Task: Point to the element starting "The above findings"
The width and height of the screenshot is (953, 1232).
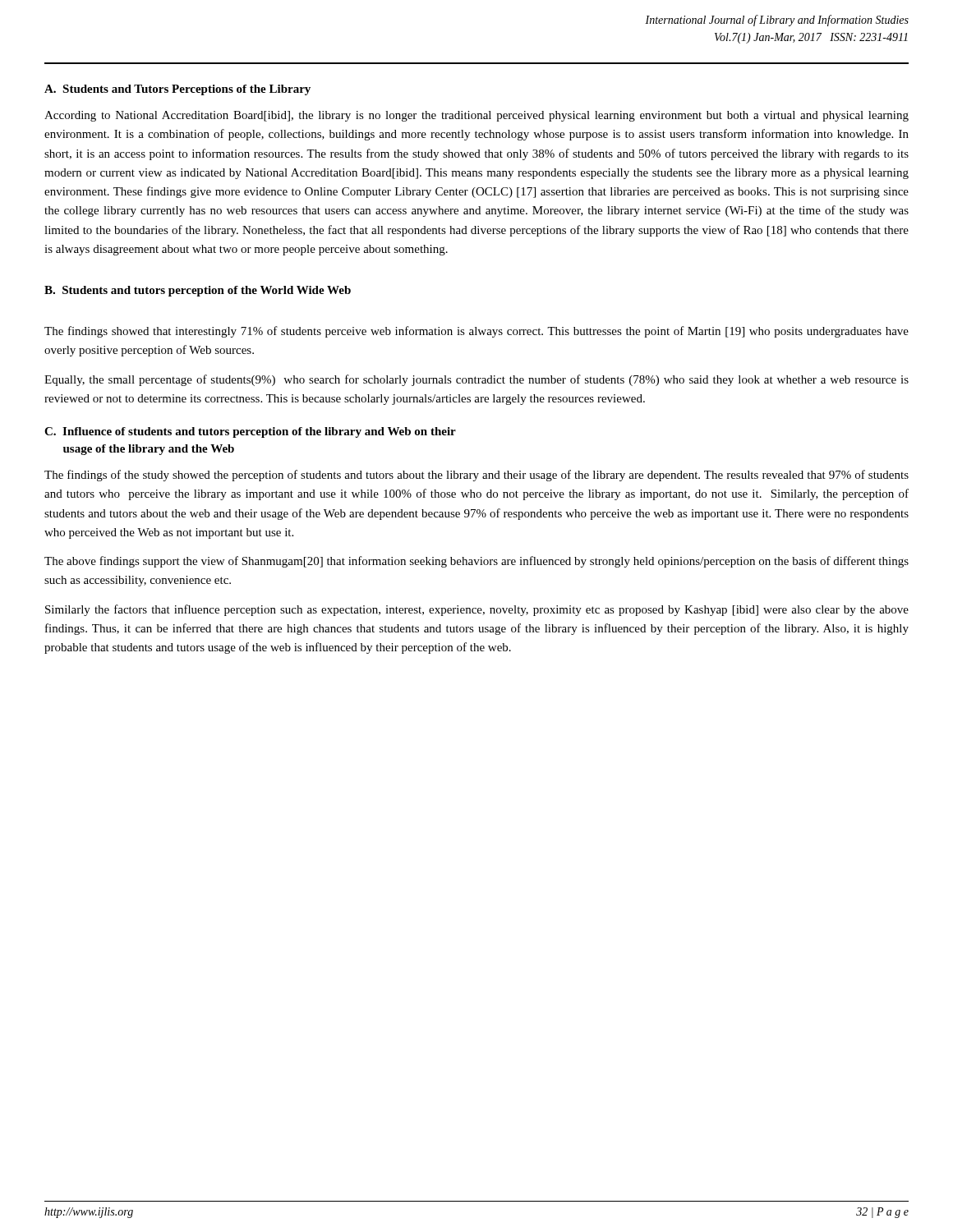Action: pyautogui.click(x=476, y=571)
